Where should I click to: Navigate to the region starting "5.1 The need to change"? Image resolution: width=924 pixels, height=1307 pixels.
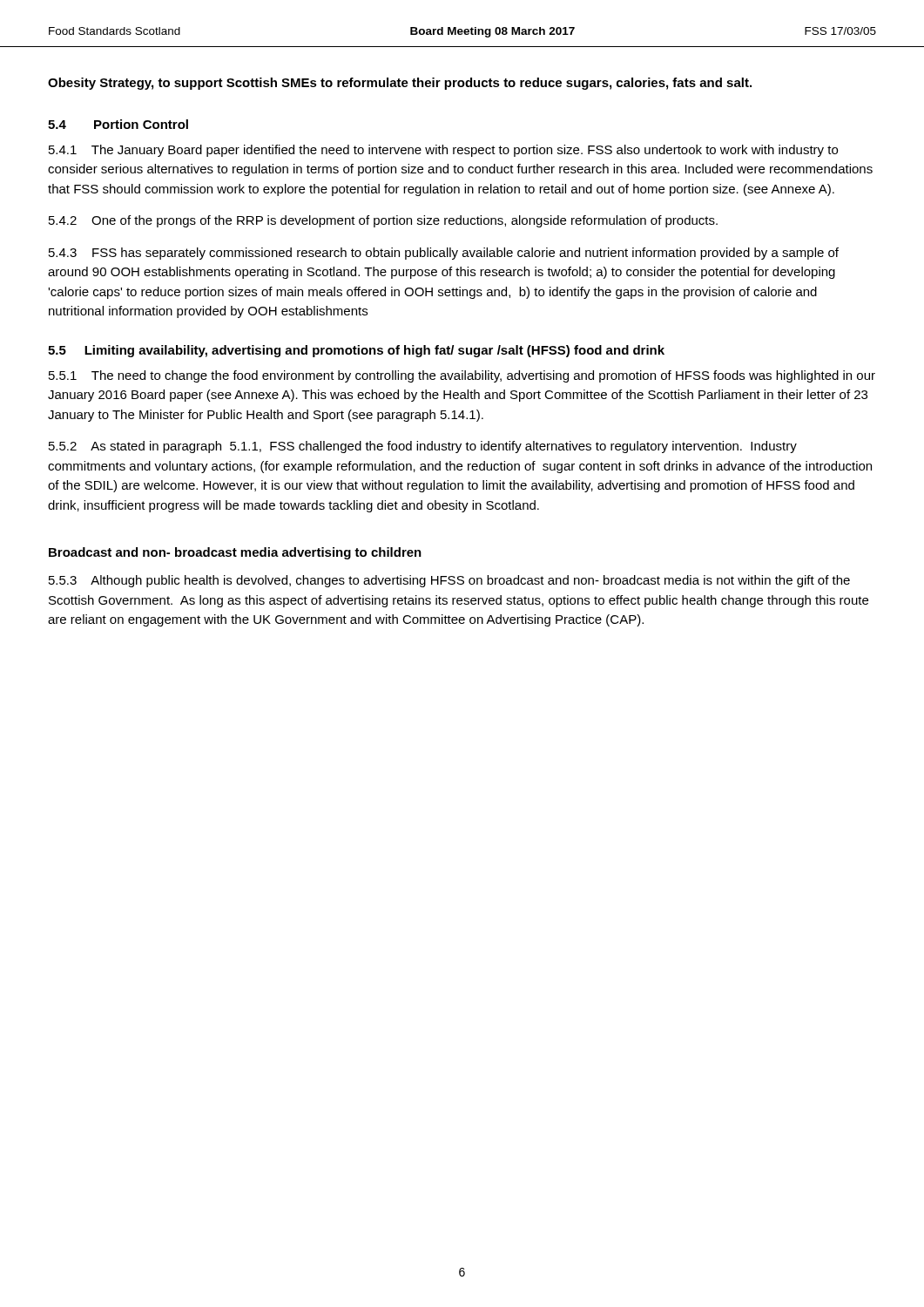coord(462,395)
